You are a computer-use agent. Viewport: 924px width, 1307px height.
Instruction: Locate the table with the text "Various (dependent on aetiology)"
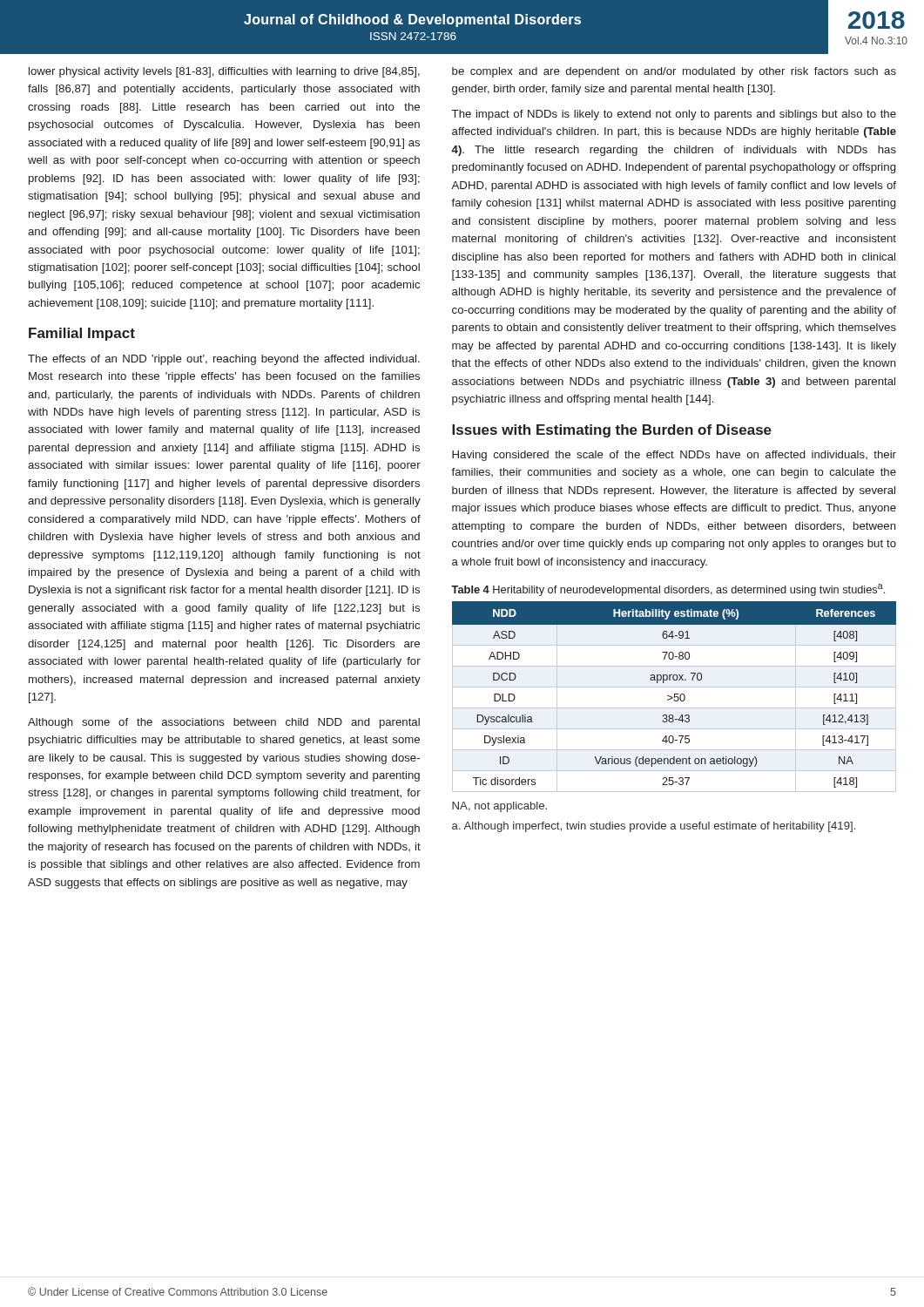[674, 697]
